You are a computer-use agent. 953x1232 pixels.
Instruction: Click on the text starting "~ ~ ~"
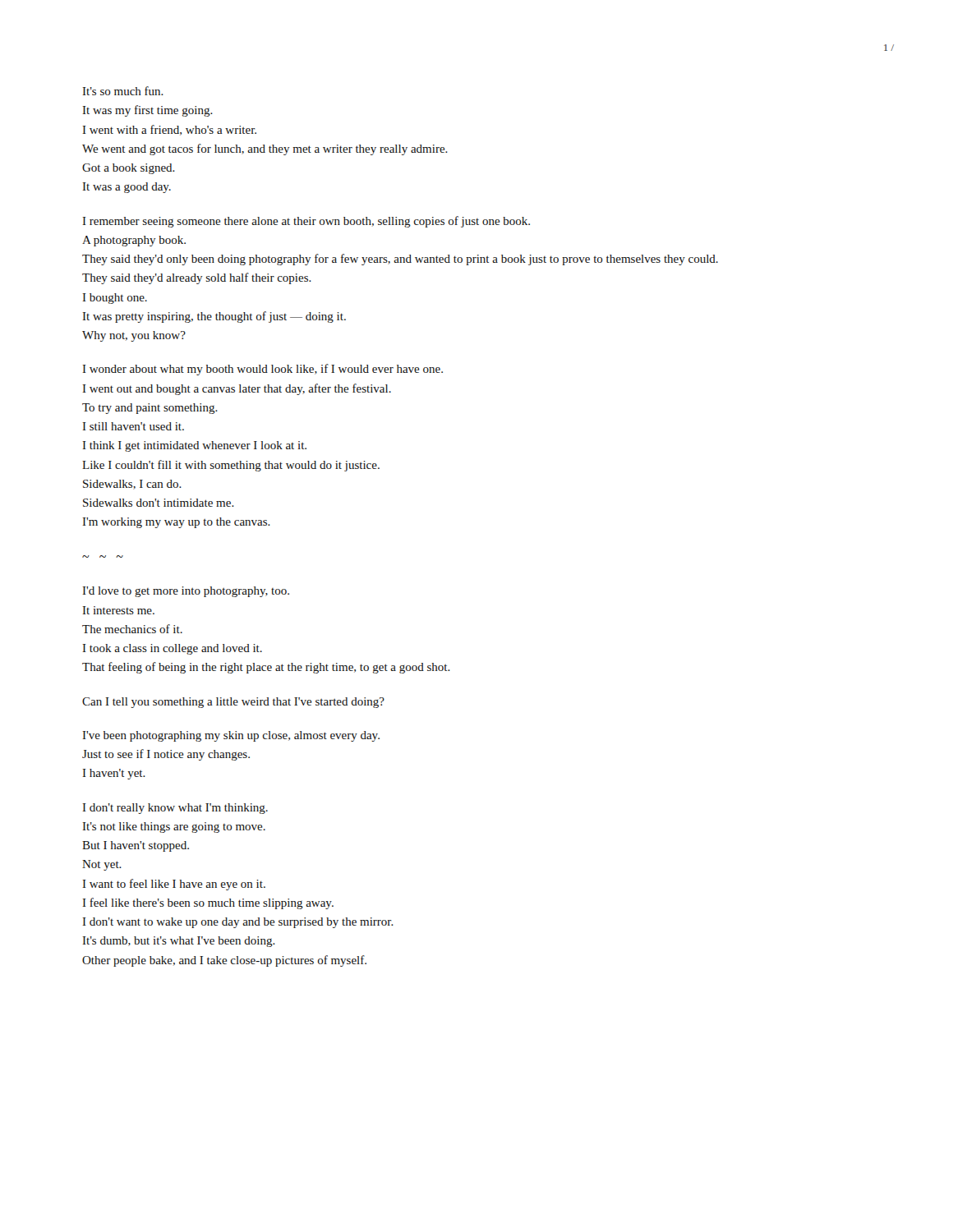[x=104, y=556]
